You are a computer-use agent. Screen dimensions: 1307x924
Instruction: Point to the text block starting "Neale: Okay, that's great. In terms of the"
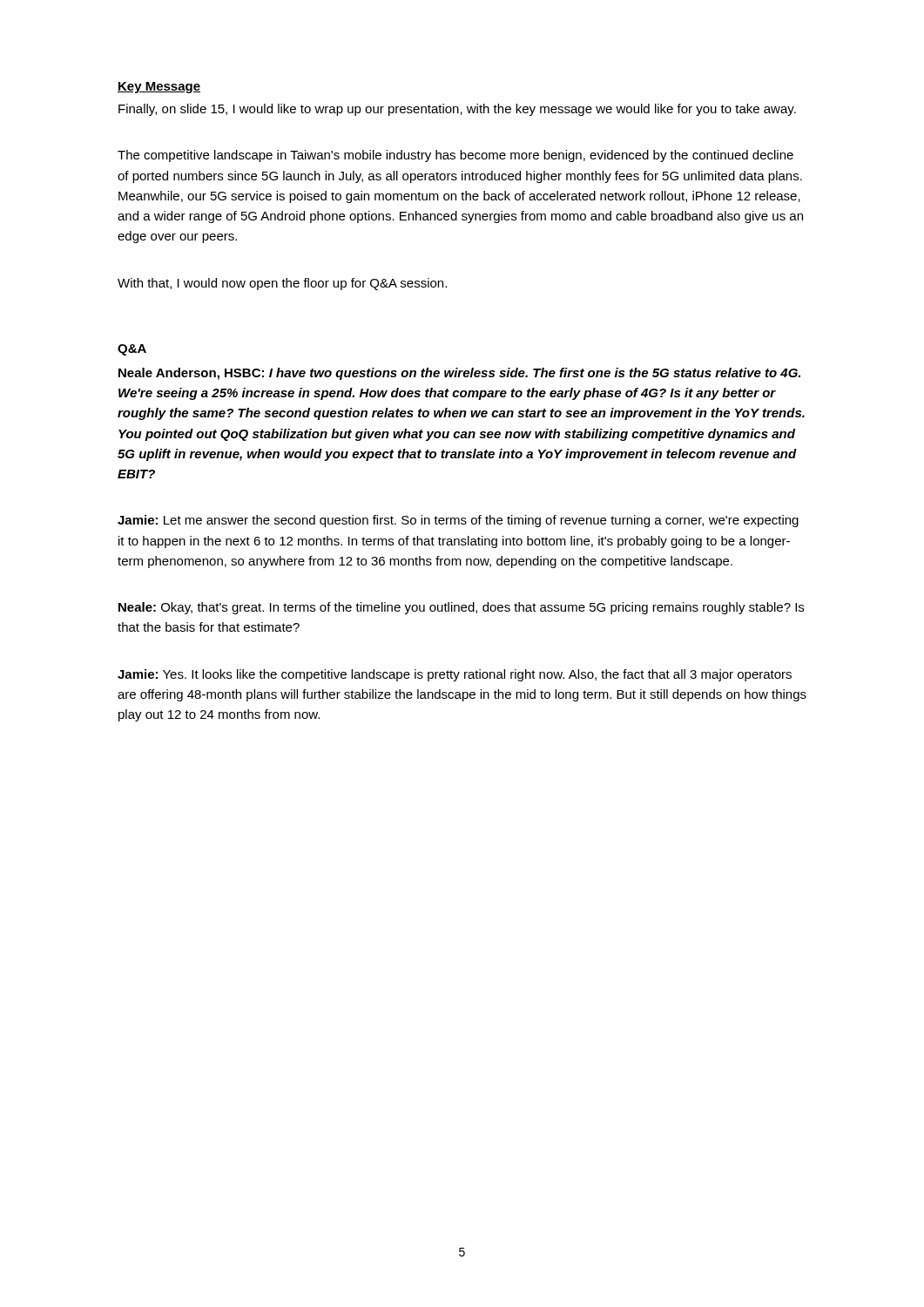click(x=461, y=617)
